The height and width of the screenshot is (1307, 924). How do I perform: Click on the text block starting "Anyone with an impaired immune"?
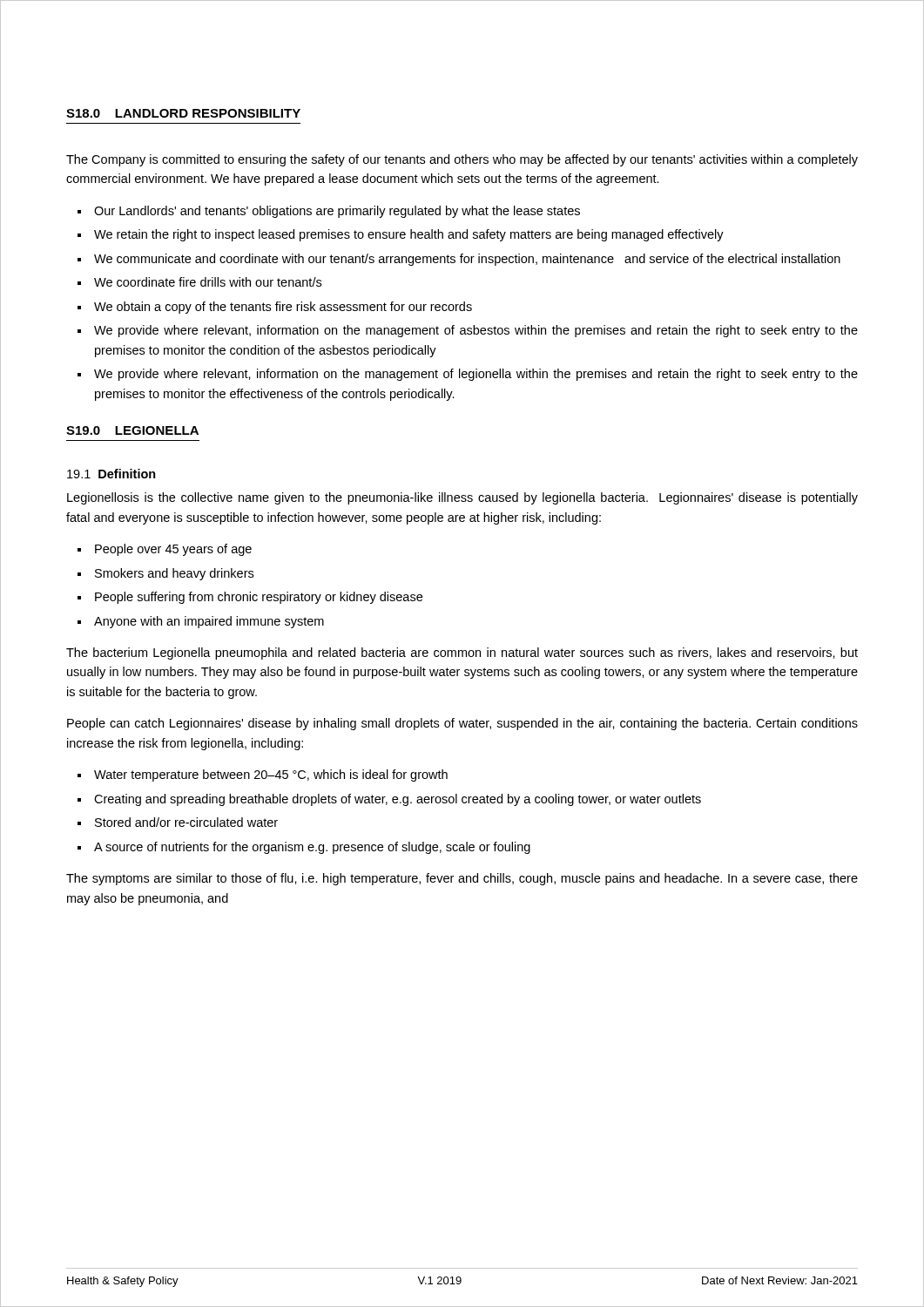tap(209, 621)
